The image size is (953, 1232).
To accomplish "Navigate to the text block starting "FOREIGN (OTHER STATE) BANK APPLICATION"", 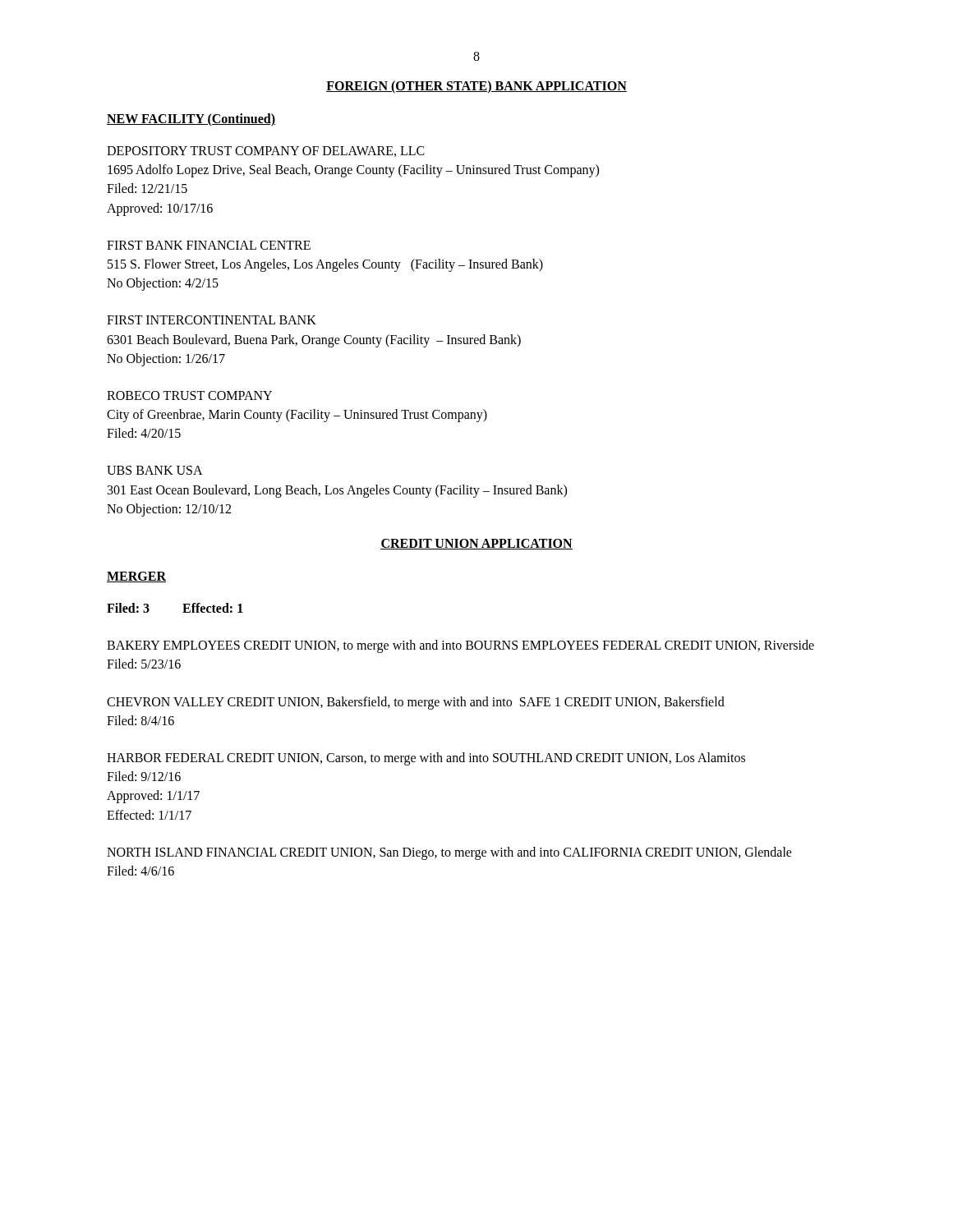I will point(476,86).
